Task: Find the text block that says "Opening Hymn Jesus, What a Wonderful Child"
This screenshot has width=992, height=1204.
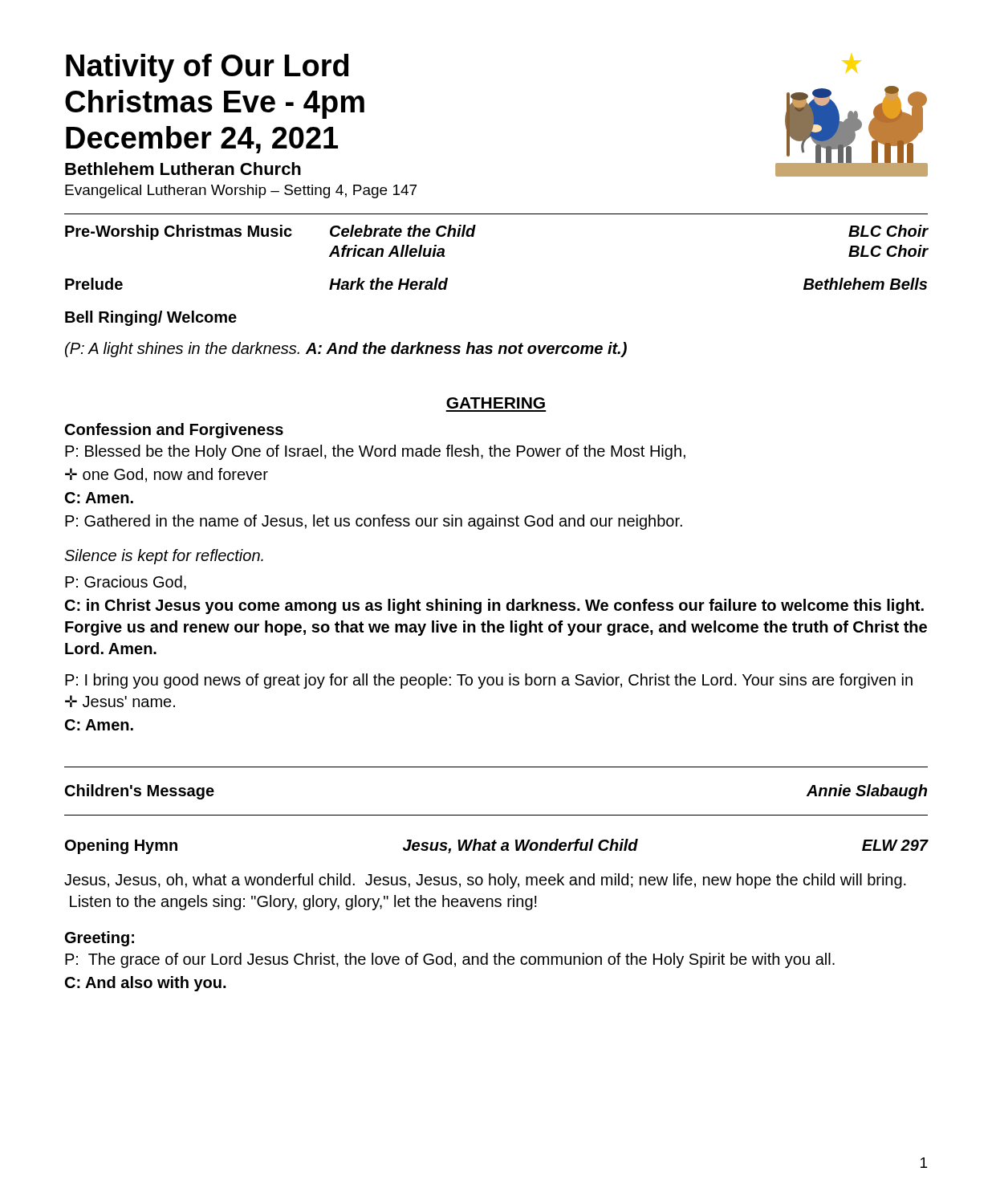Action: [496, 846]
